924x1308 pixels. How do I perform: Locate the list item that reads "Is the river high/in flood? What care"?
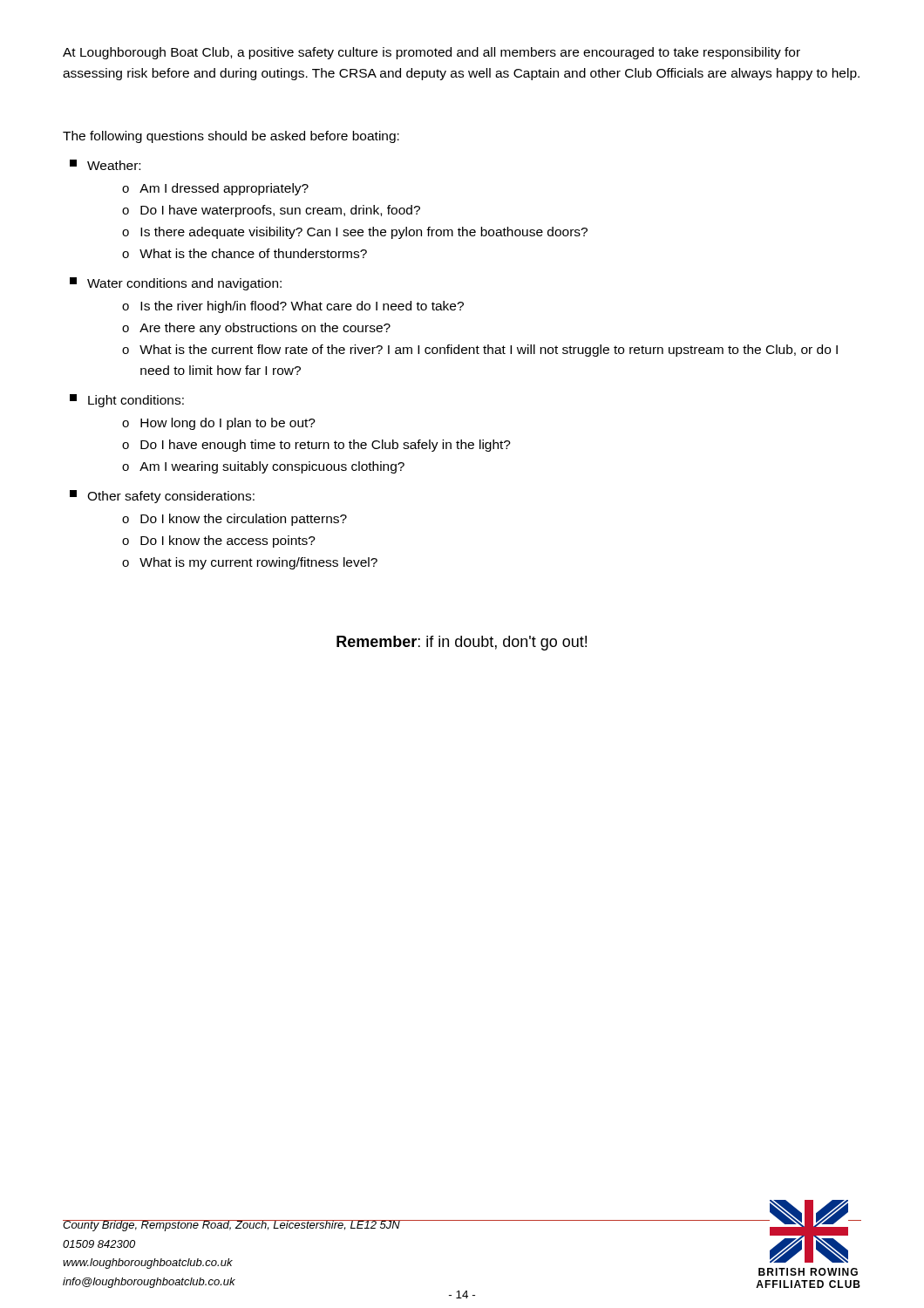(302, 306)
